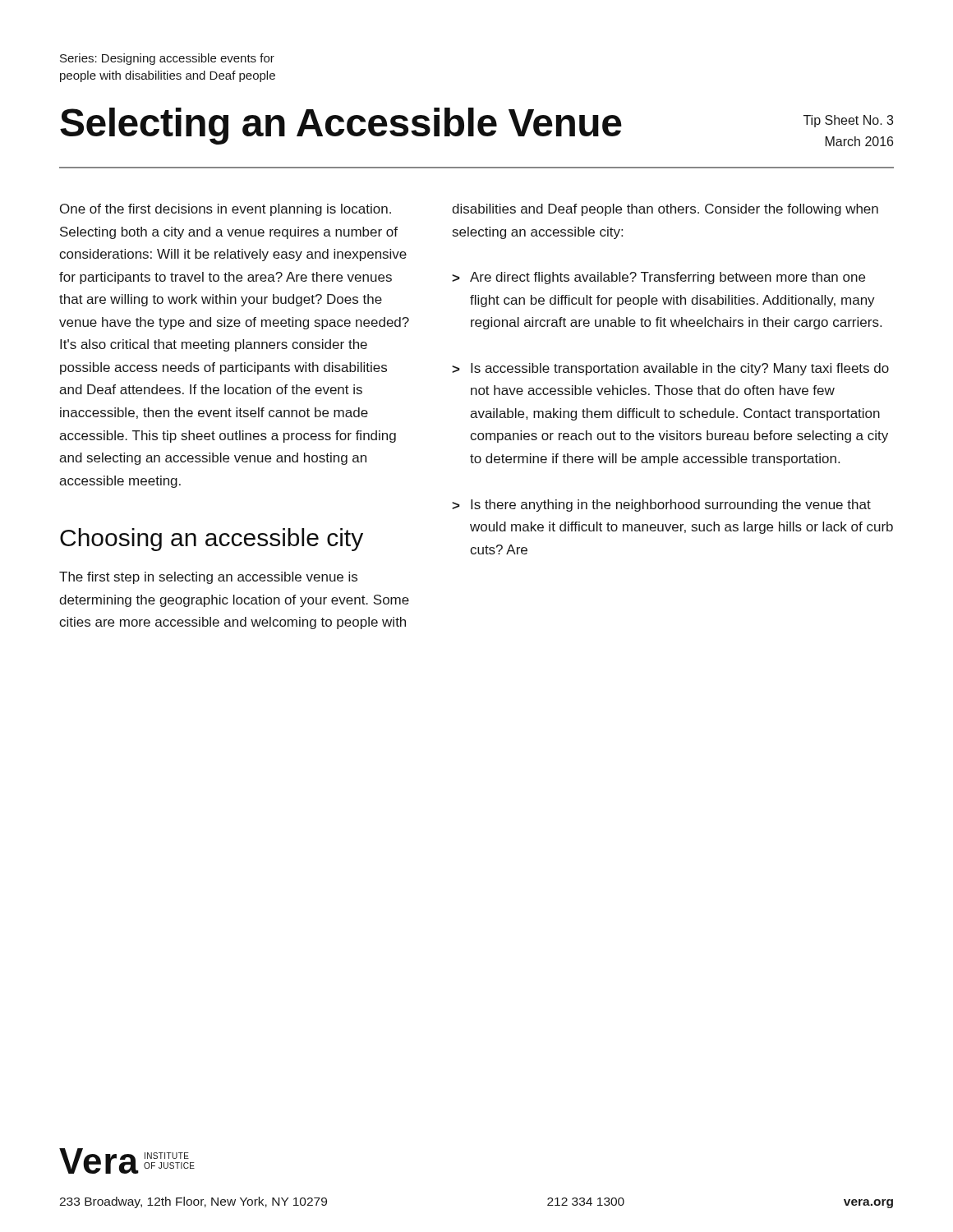This screenshot has height=1232, width=953.
Task: Click on the text block that reads "disabilities and Deaf people"
Action: click(x=665, y=221)
